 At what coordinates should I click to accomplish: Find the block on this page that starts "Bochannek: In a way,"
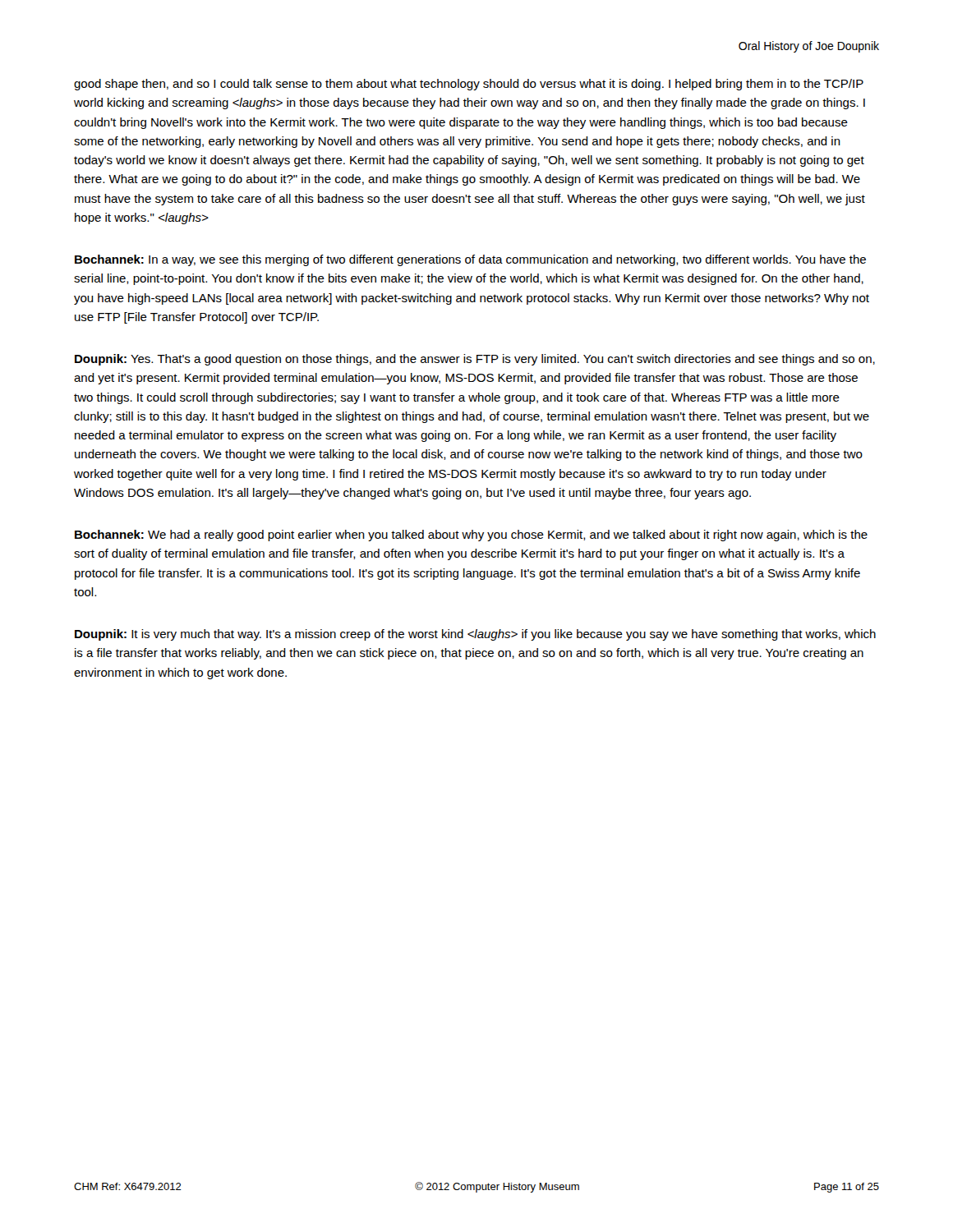point(472,288)
